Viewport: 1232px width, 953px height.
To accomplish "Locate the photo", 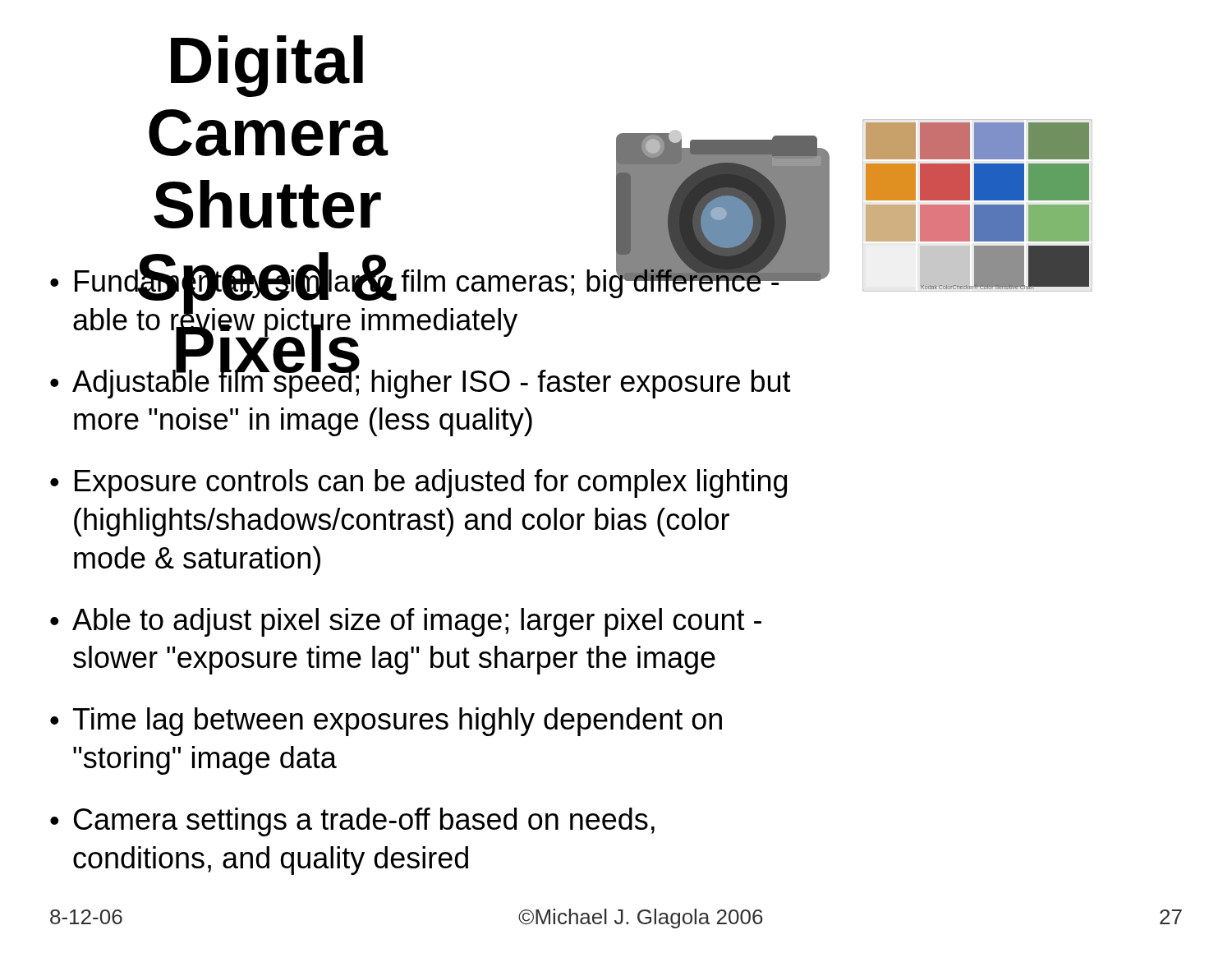I will (x=727, y=205).
